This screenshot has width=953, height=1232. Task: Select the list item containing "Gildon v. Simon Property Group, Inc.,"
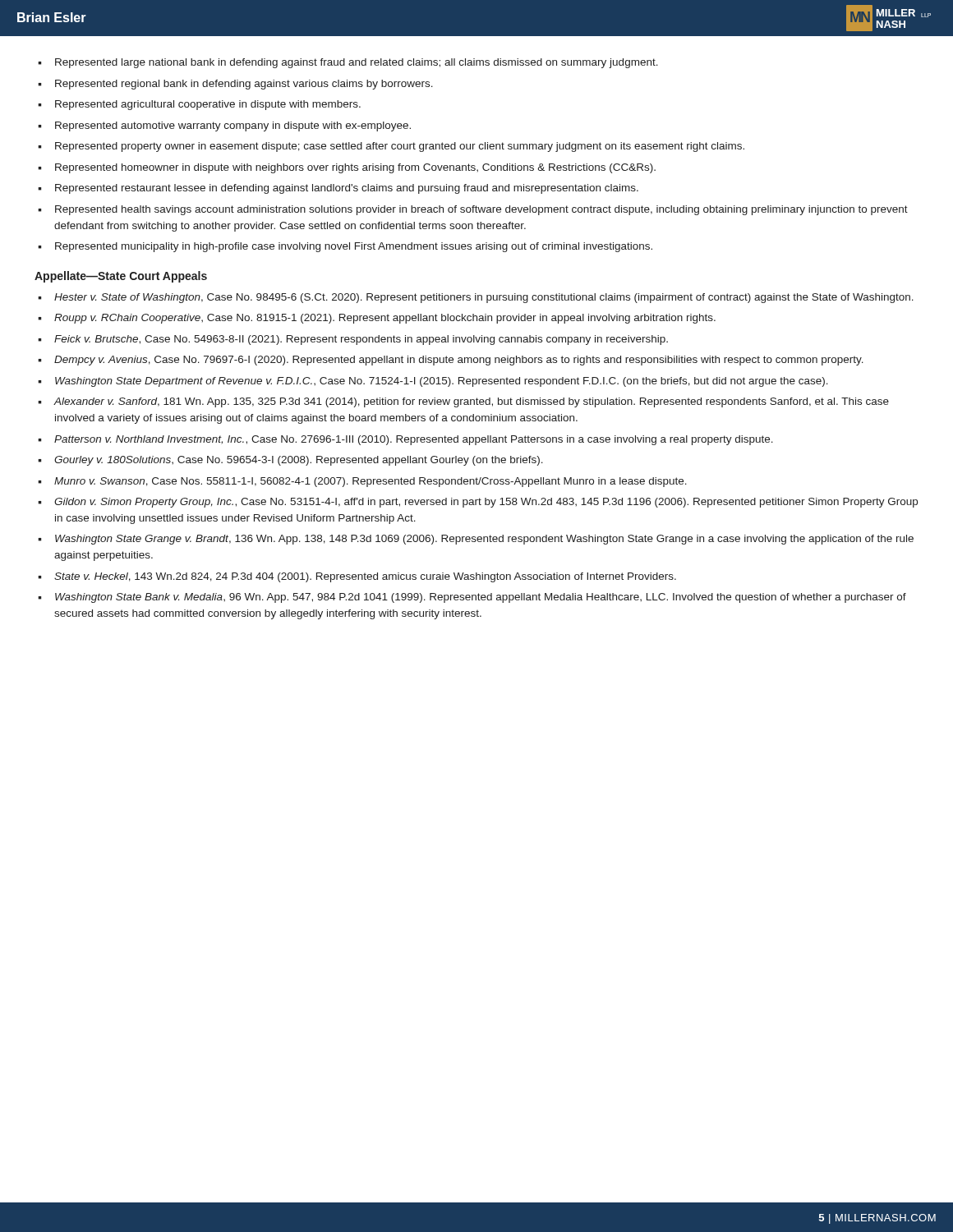pyautogui.click(x=476, y=510)
